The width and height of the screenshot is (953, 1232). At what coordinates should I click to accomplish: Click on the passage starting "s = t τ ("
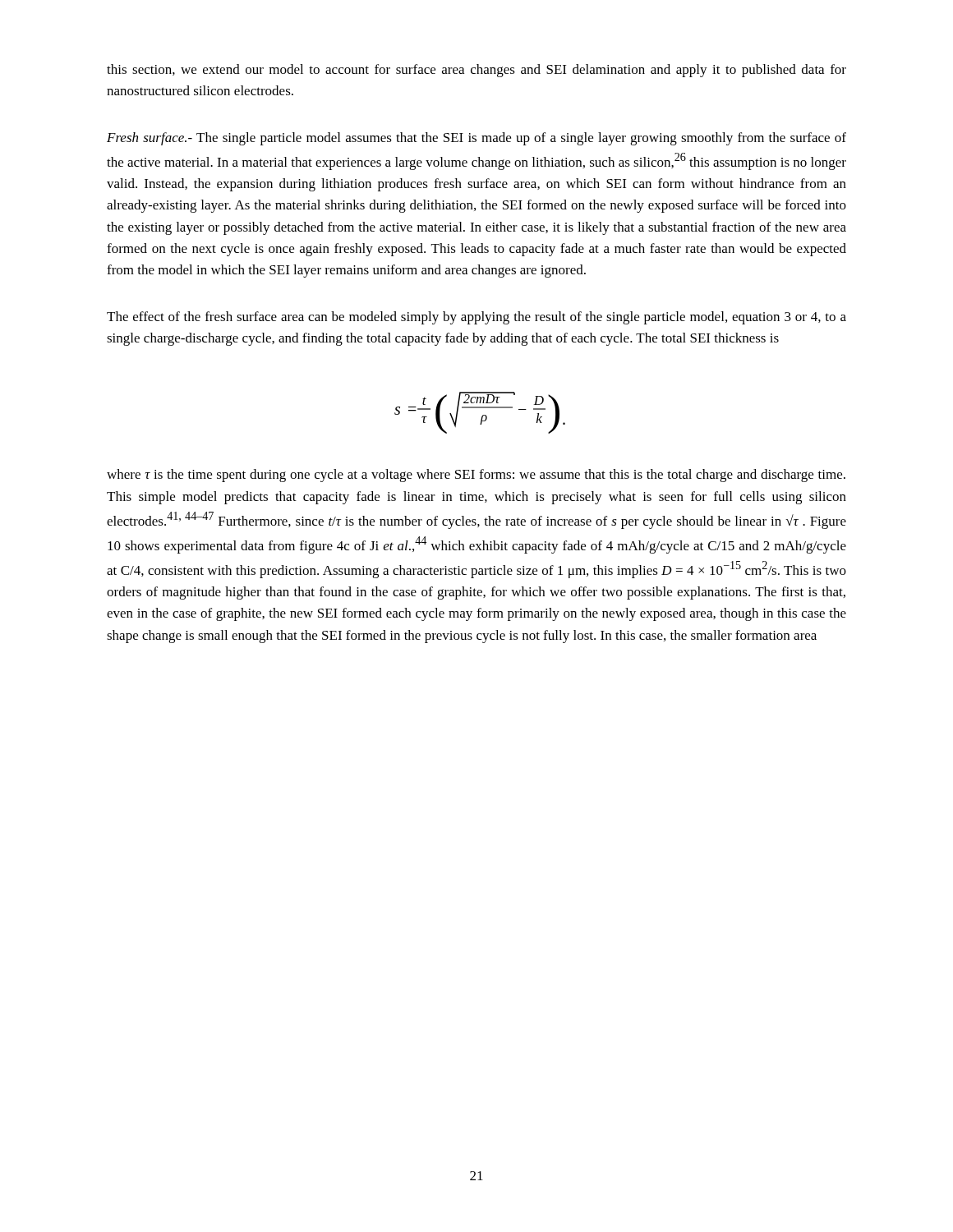tap(476, 409)
